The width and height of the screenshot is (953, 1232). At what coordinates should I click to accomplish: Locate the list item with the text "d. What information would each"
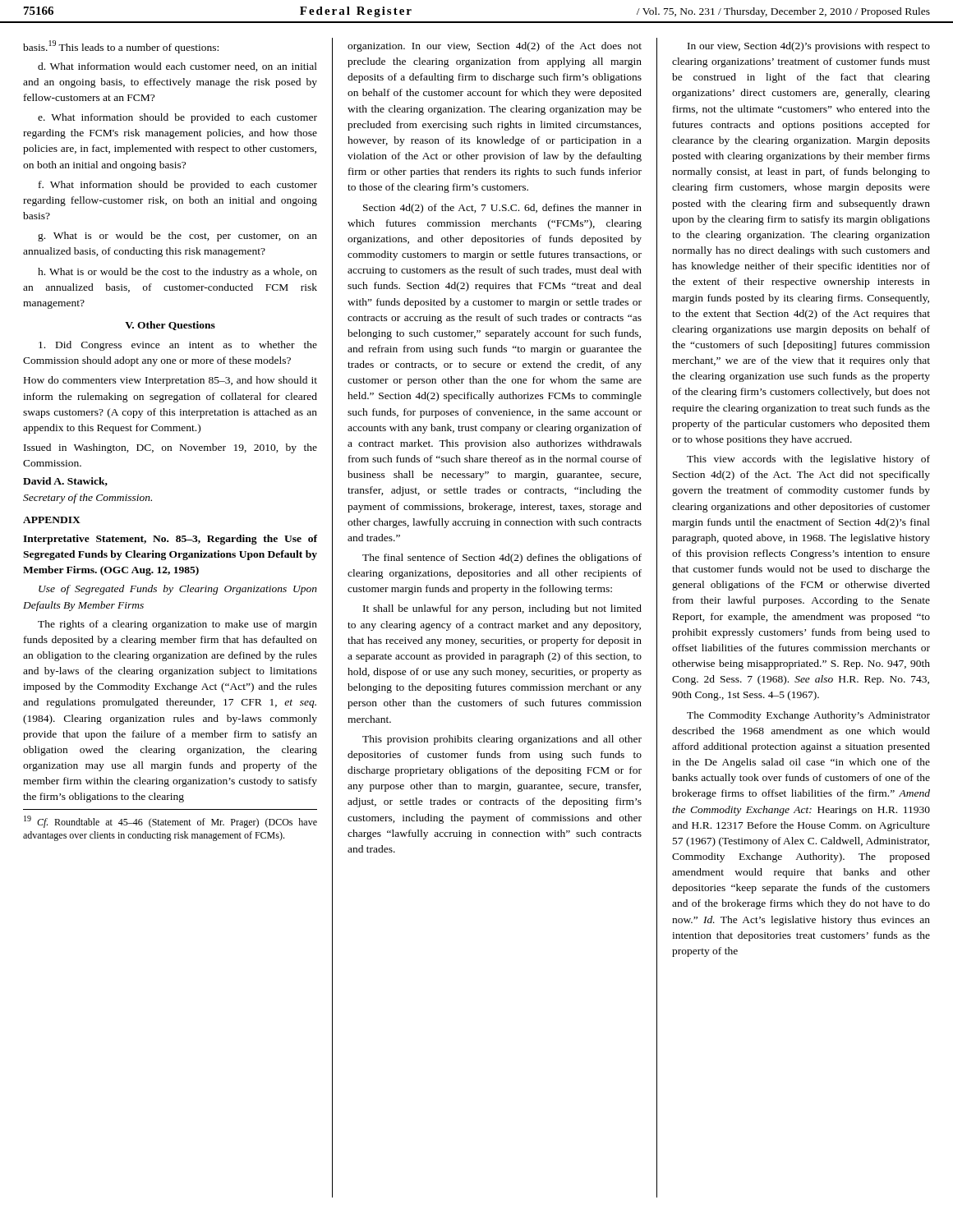coord(170,82)
